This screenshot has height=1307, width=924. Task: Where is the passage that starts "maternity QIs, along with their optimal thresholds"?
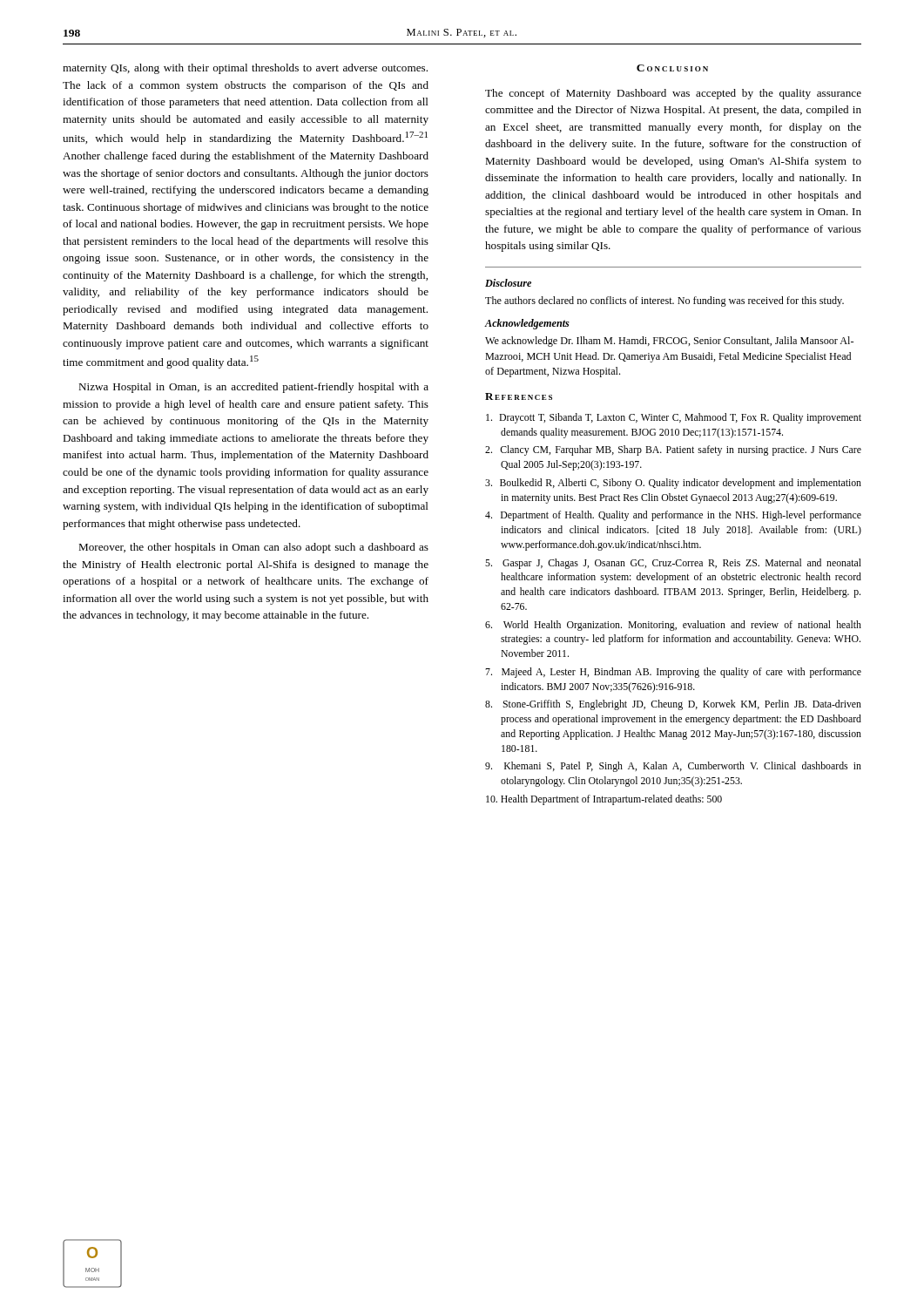246,341
